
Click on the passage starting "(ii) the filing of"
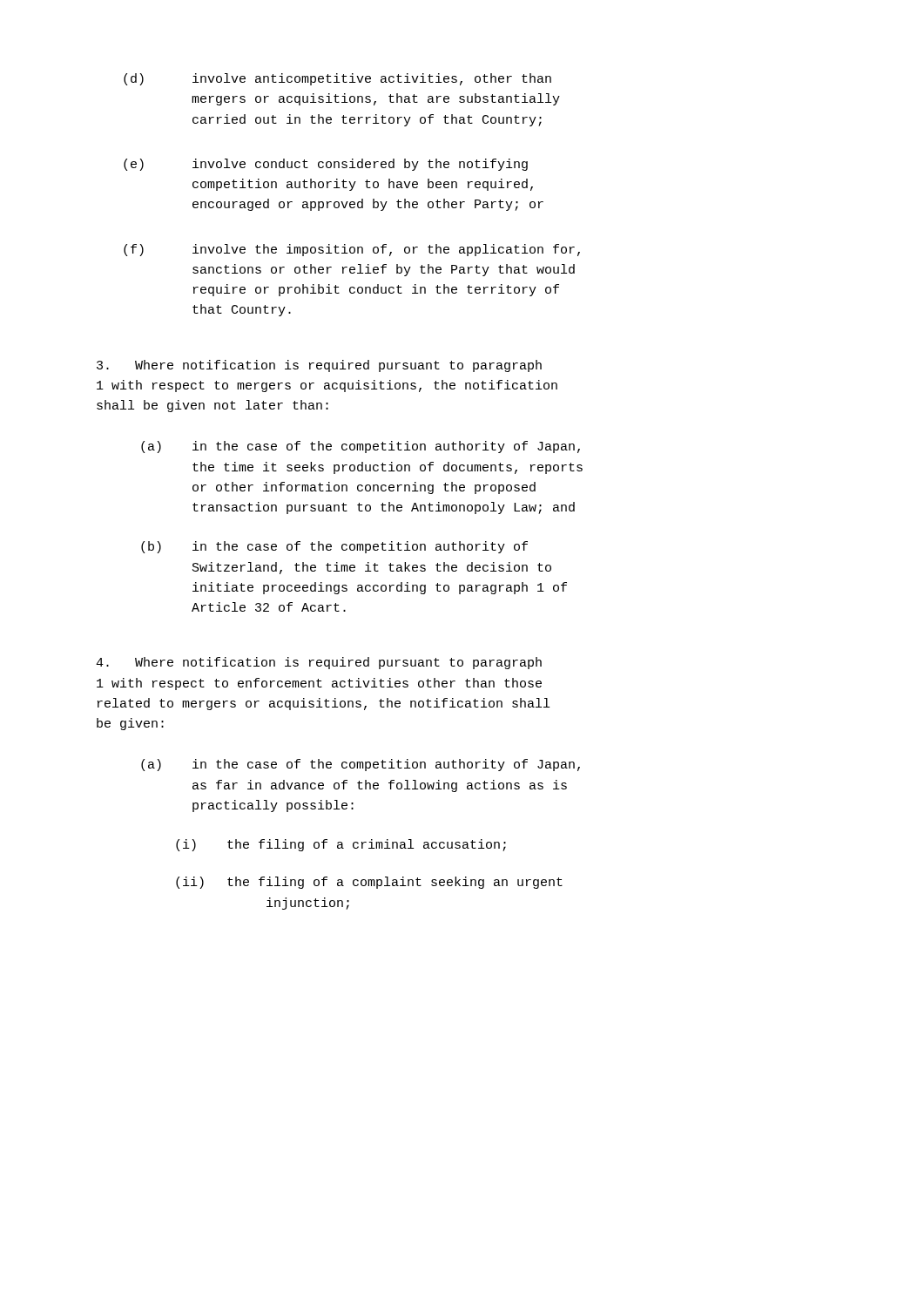click(475, 894)
